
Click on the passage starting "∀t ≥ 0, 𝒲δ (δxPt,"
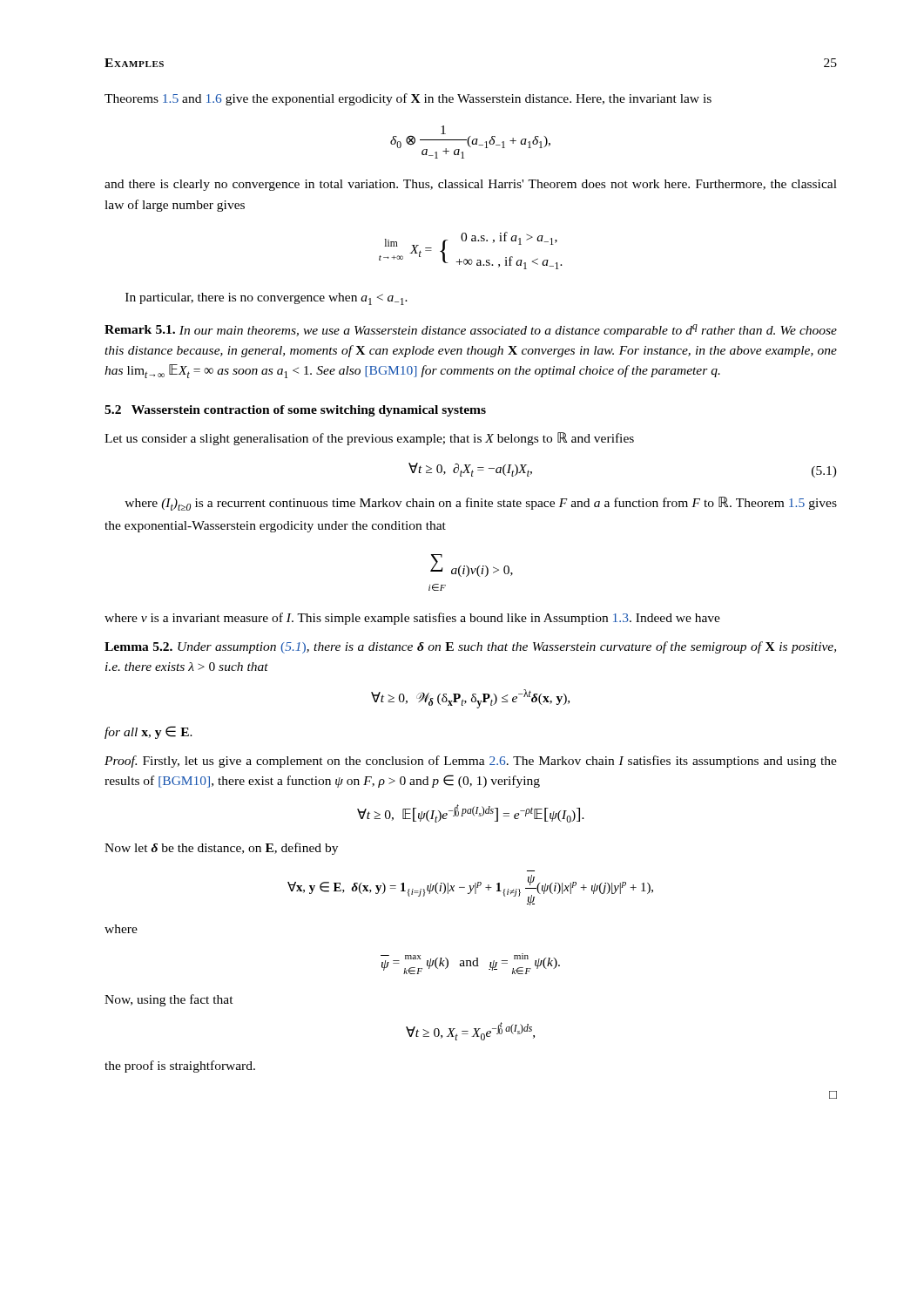[x=471, y=699]
